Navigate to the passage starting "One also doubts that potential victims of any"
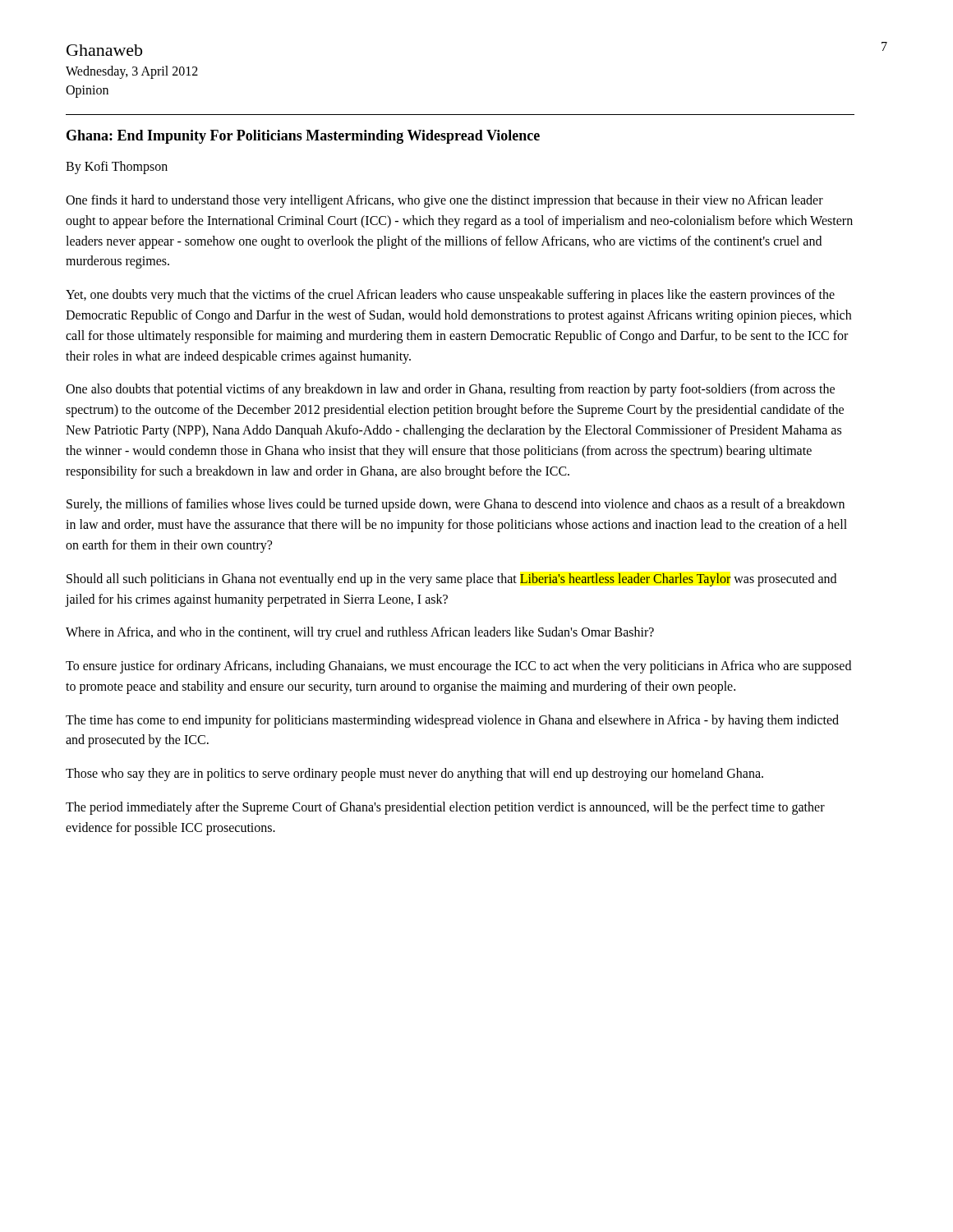953x1232 pixels. click(455, 430)
